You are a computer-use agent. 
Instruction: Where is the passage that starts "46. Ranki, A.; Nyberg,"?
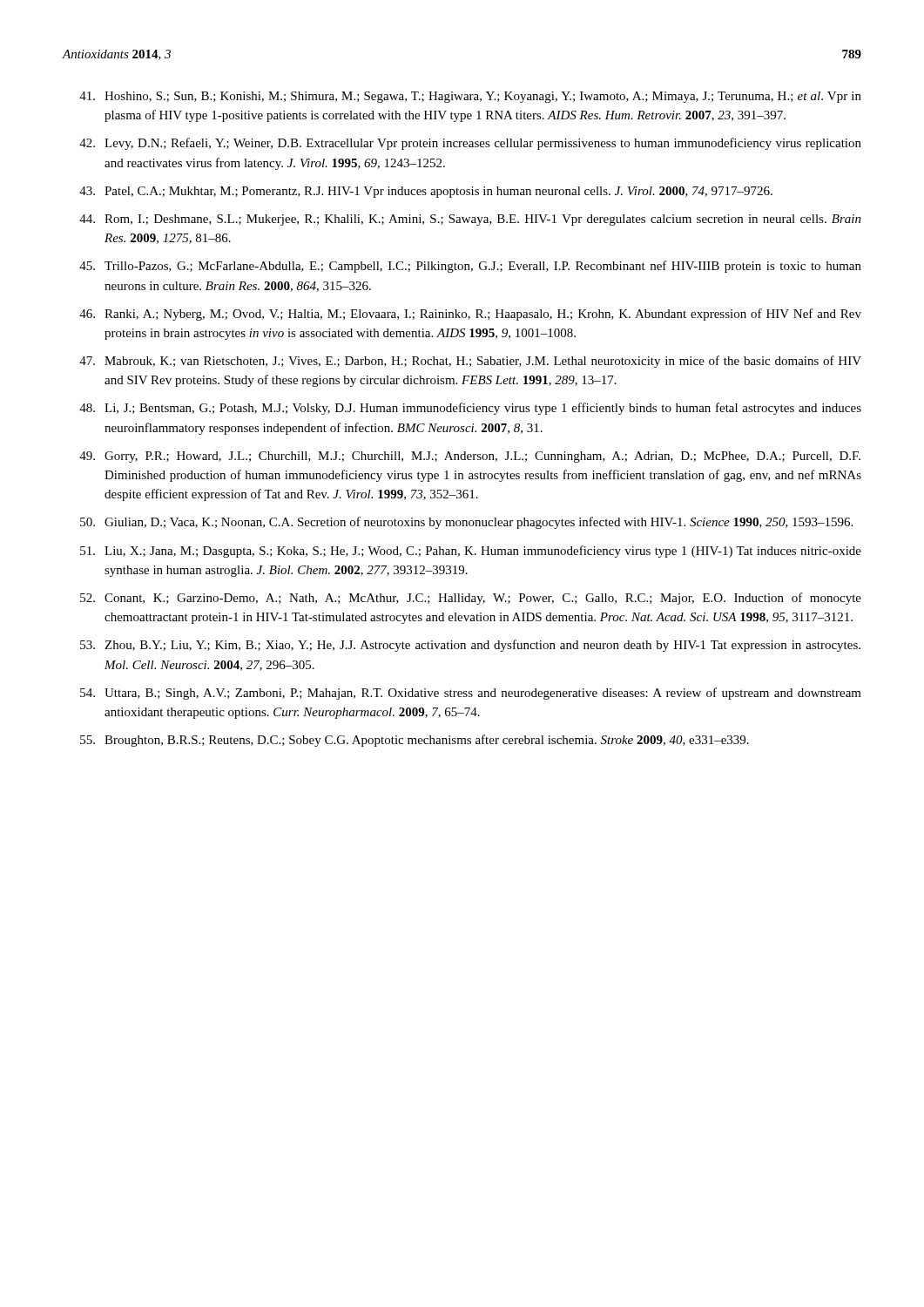(462, 323)
